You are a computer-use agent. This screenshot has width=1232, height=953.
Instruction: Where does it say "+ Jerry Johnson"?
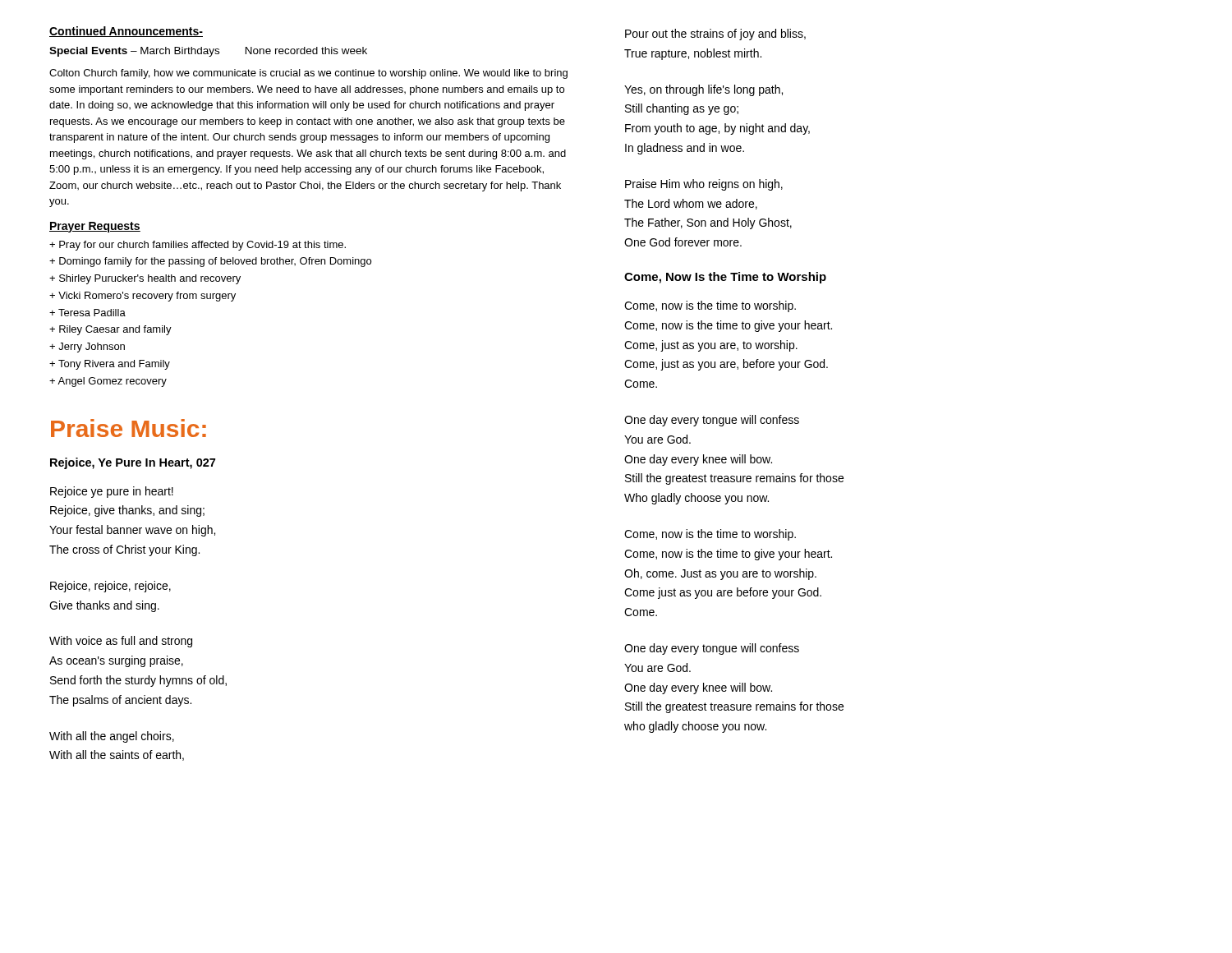pyautogui.click(x=87, y=347)
